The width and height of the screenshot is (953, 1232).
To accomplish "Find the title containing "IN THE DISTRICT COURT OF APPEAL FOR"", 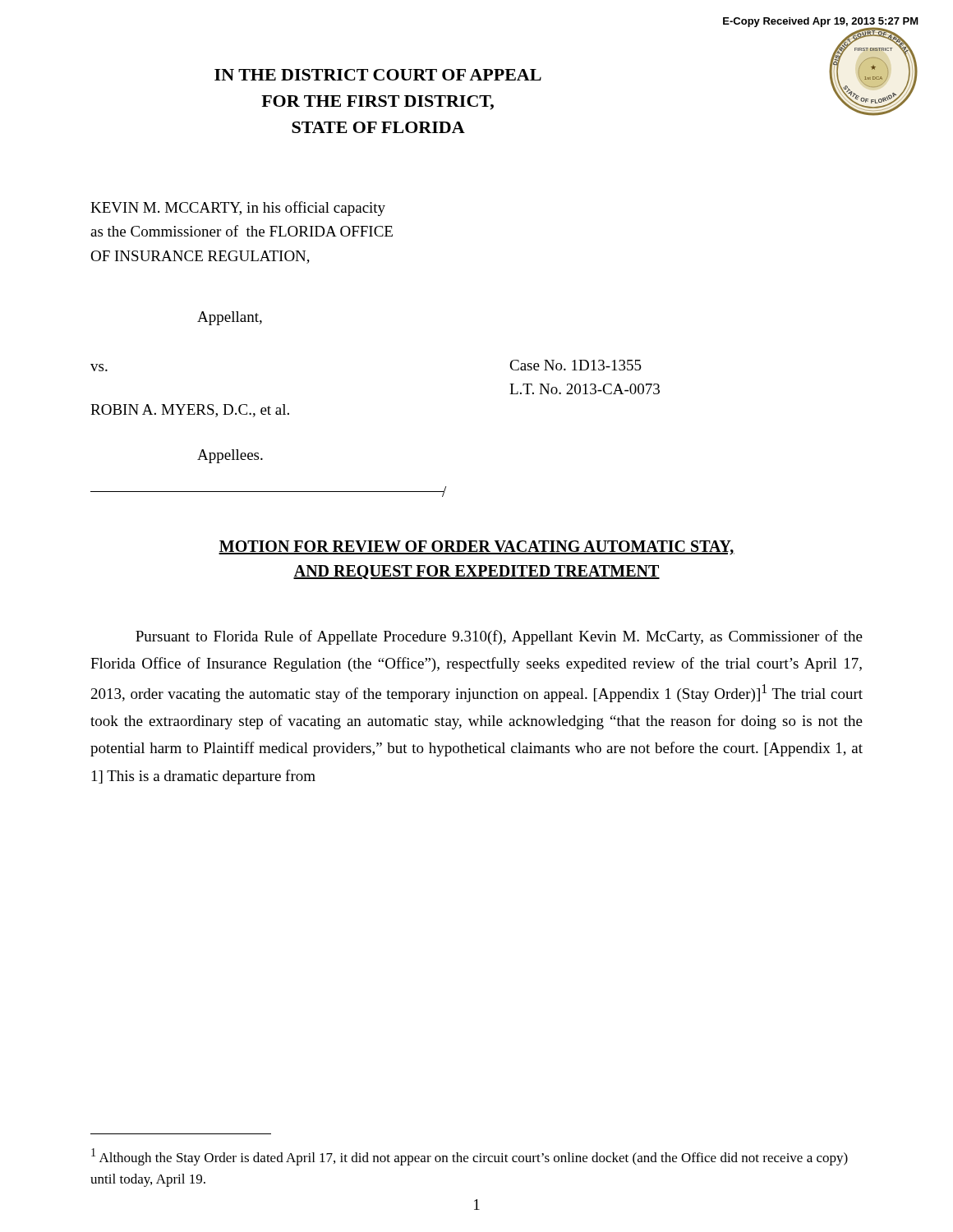I will coord(378,101).
